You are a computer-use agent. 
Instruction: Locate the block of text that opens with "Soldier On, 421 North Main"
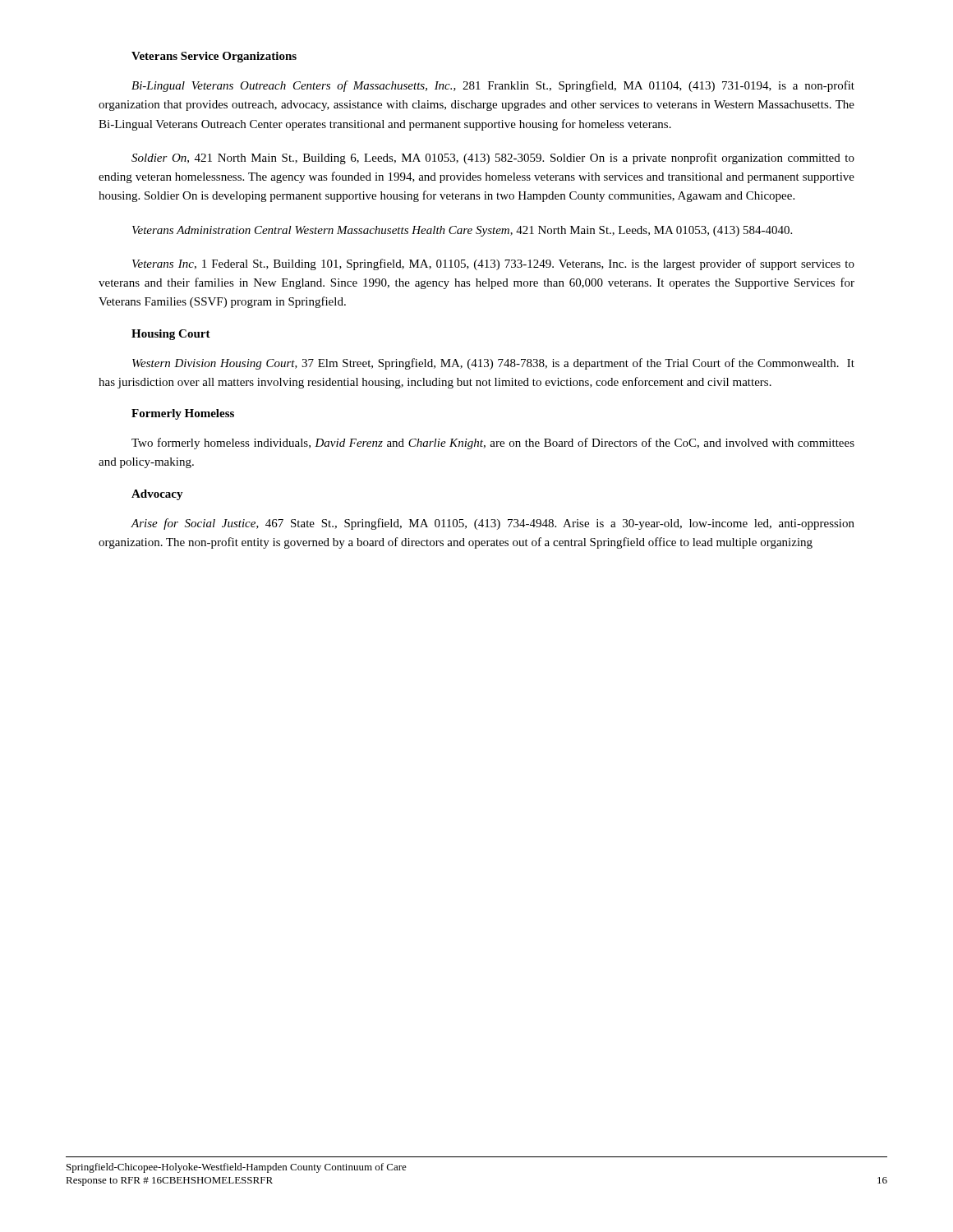click(x=476, y=177)
